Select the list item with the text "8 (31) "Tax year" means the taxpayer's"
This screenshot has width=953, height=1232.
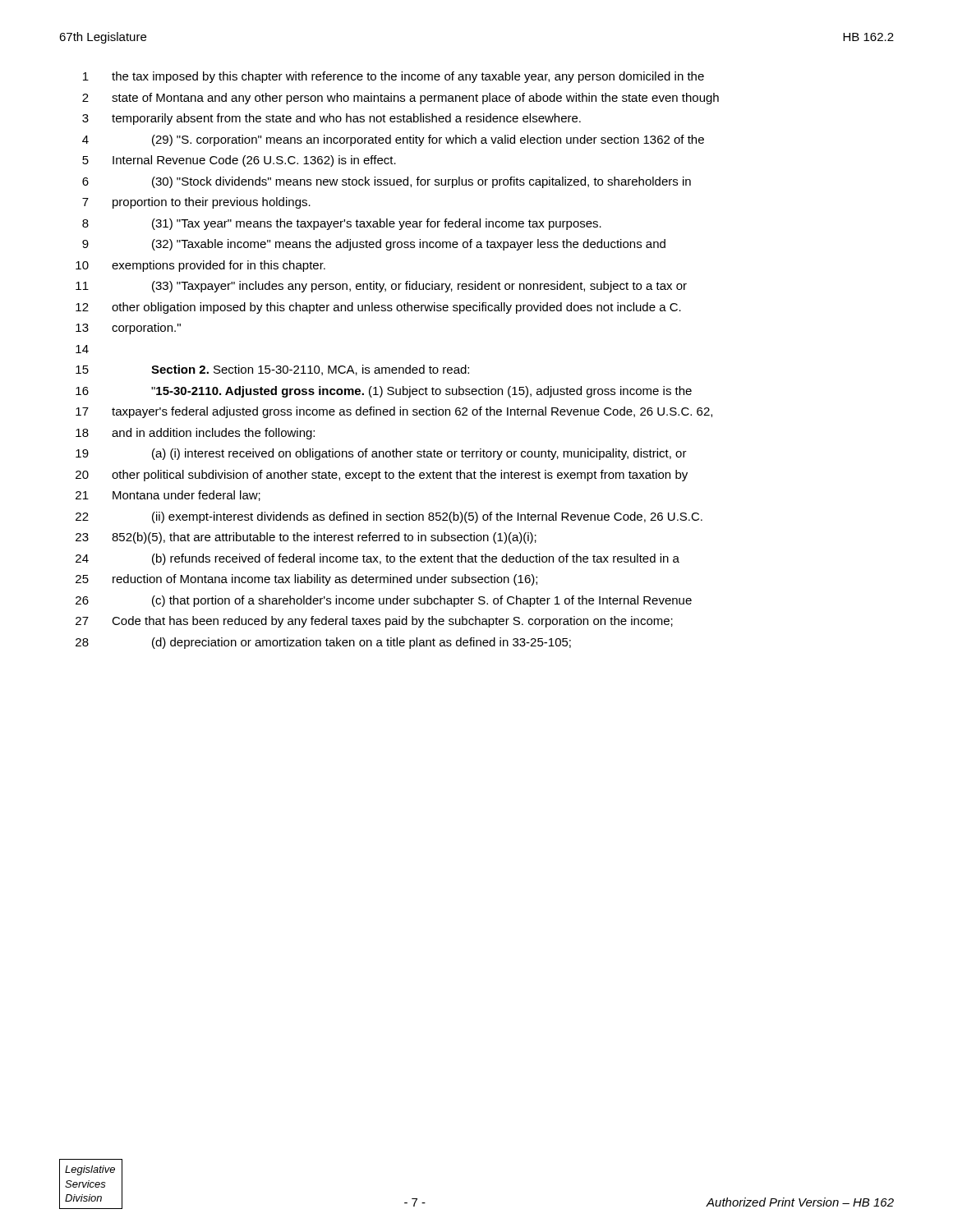point(476,223)
